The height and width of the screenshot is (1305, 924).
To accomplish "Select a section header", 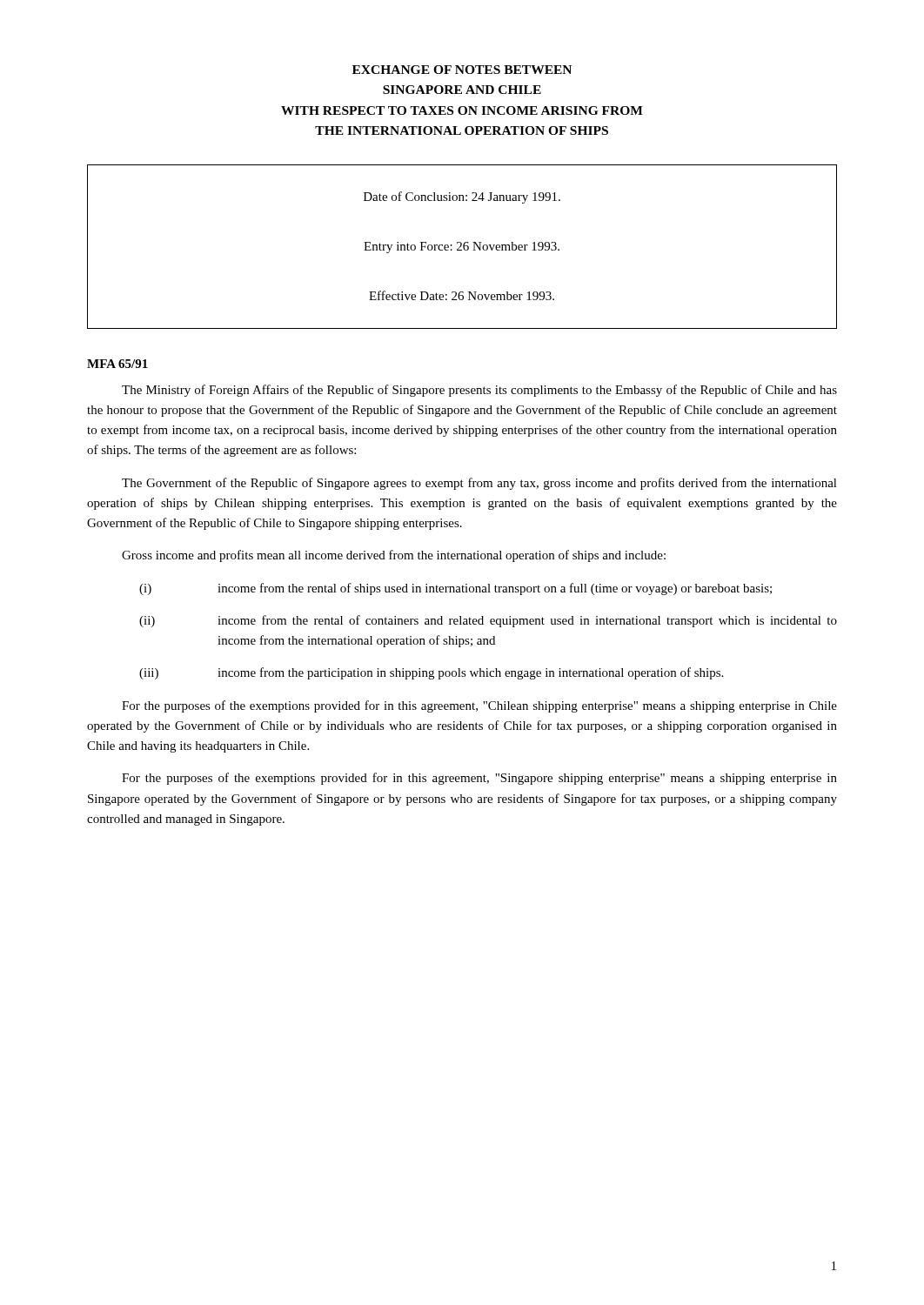I will (118, 363).
